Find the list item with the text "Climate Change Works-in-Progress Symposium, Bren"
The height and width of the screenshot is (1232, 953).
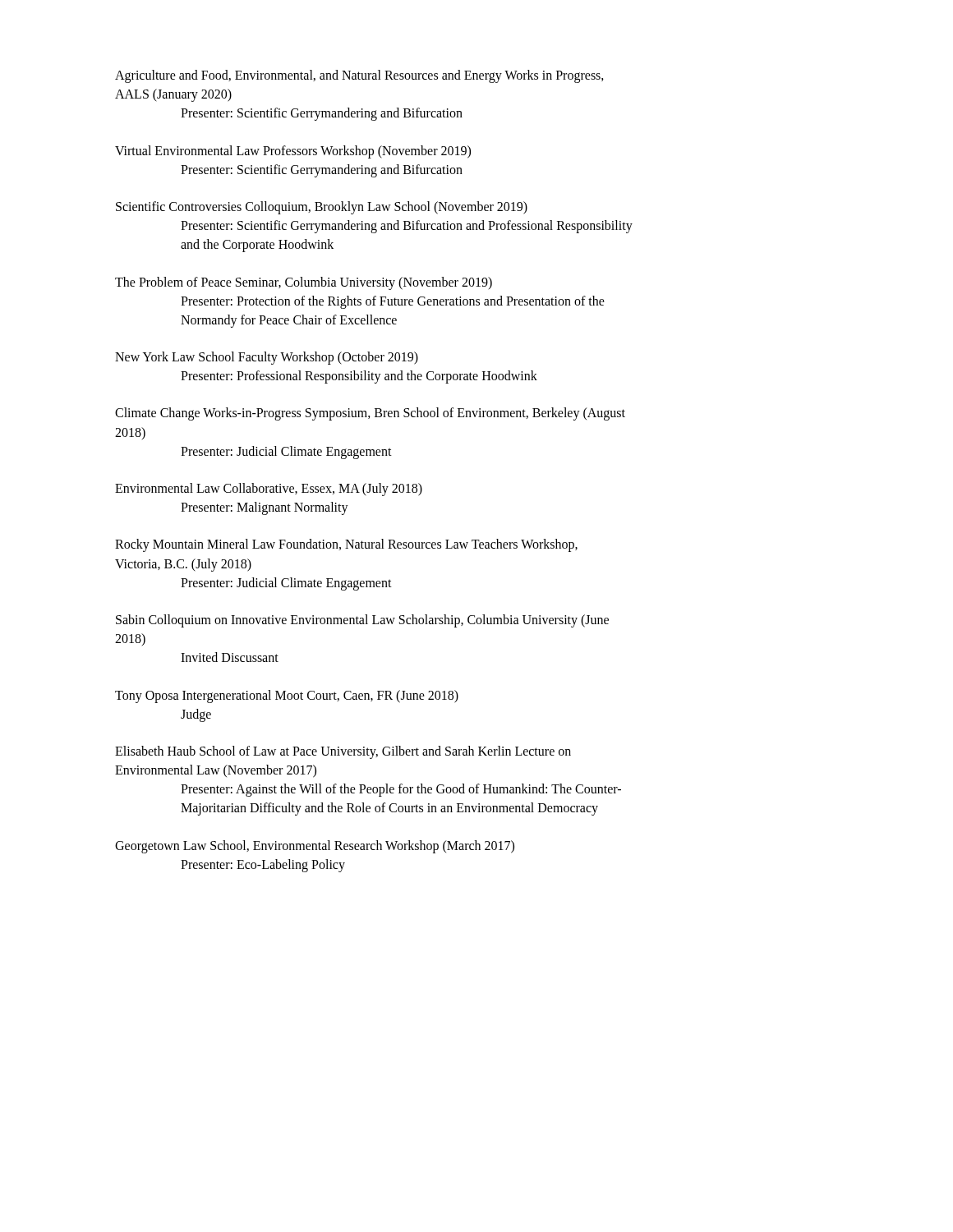[x=370, y=414]
